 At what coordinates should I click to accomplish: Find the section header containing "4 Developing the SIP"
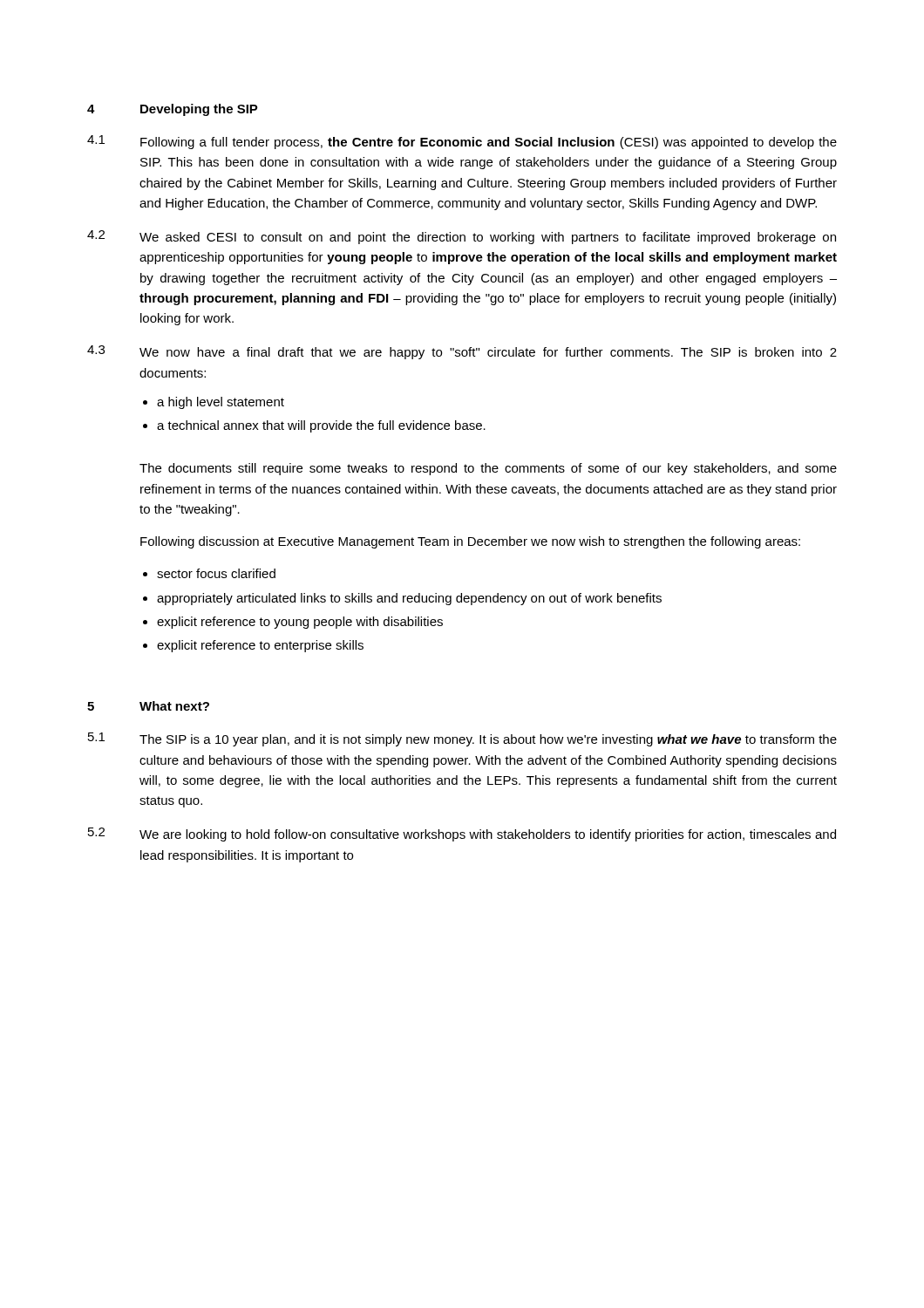(x=173, y=109)
